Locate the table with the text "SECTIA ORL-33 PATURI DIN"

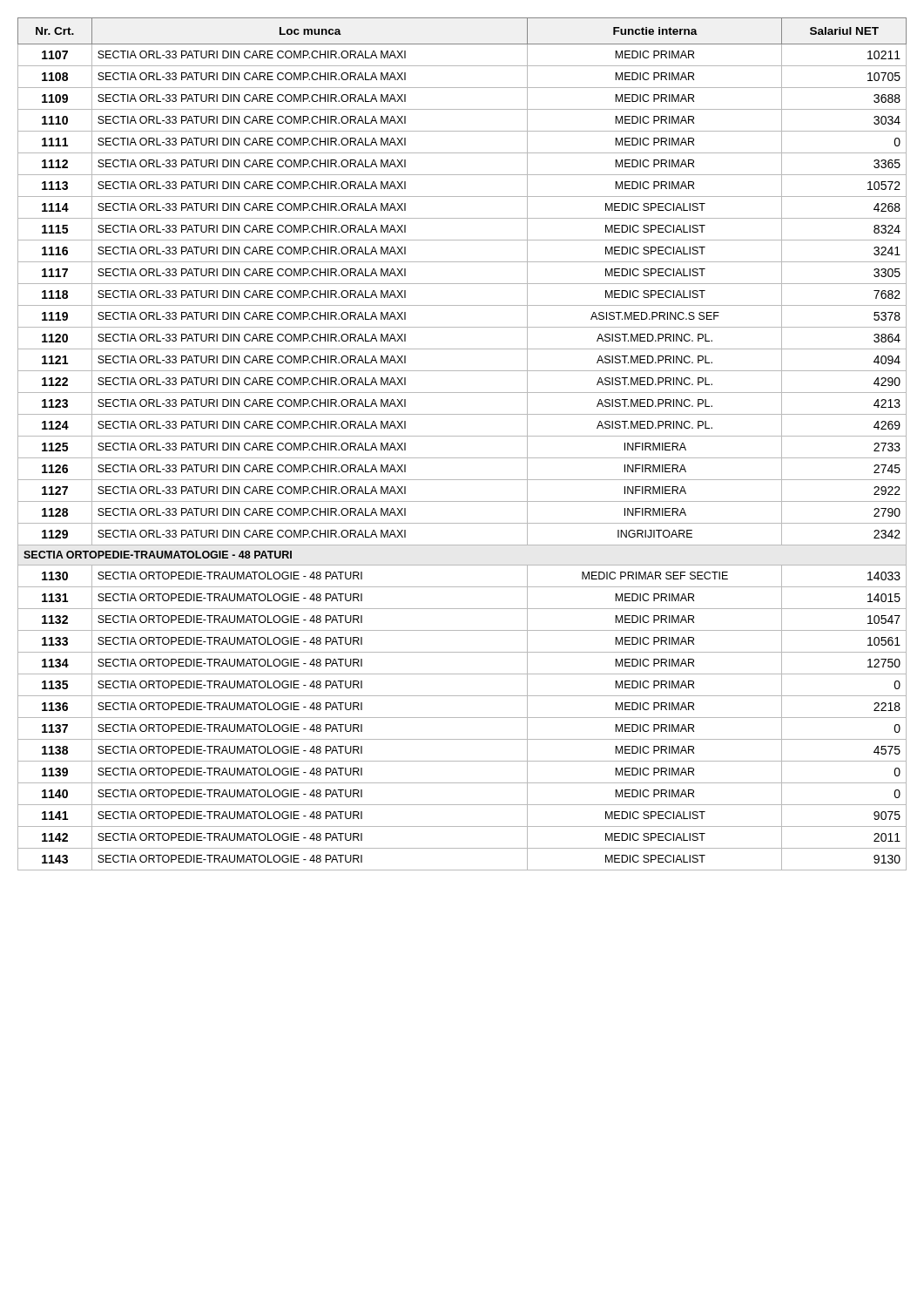click(462, 444)
